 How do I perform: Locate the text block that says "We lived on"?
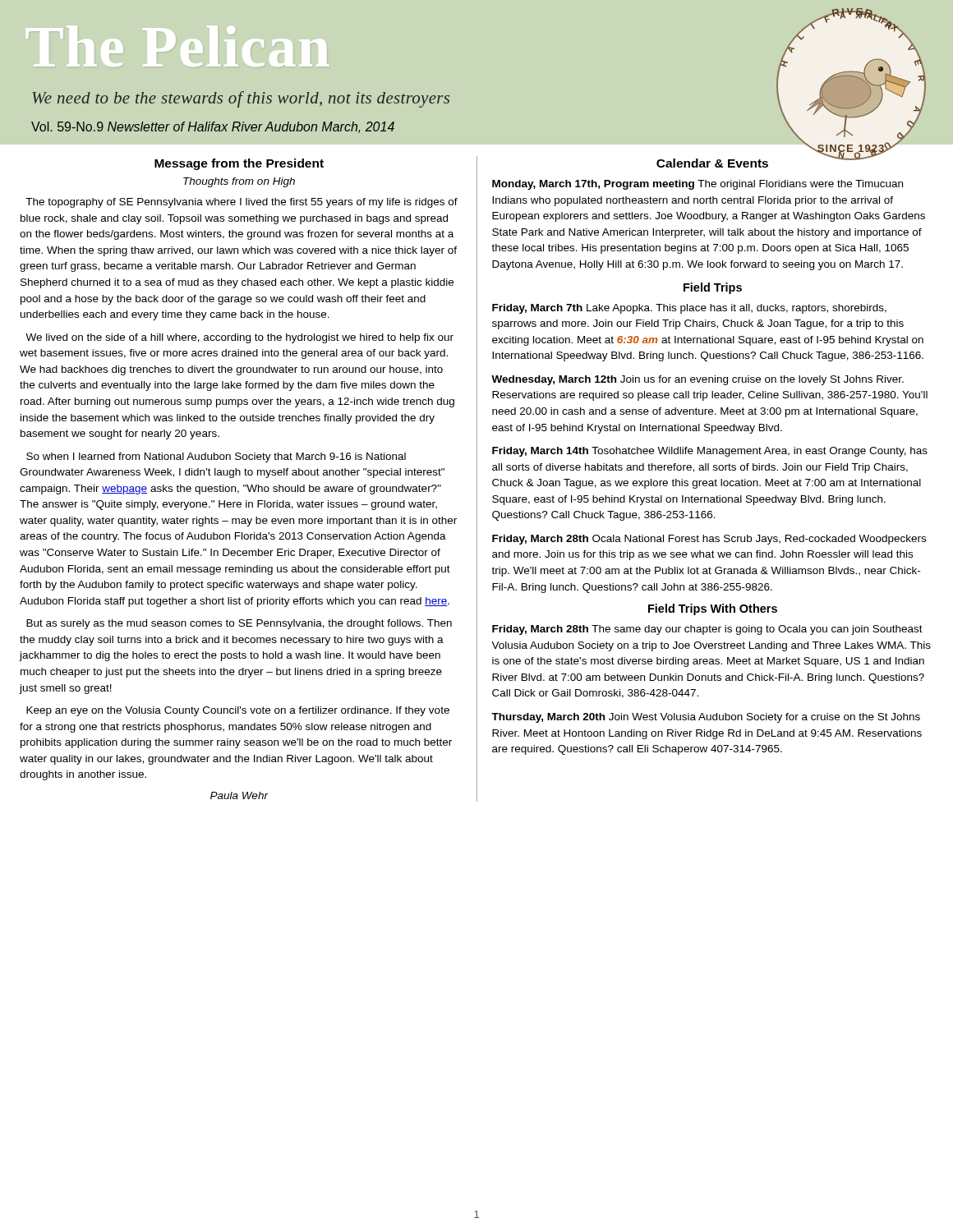coord(237,385)
